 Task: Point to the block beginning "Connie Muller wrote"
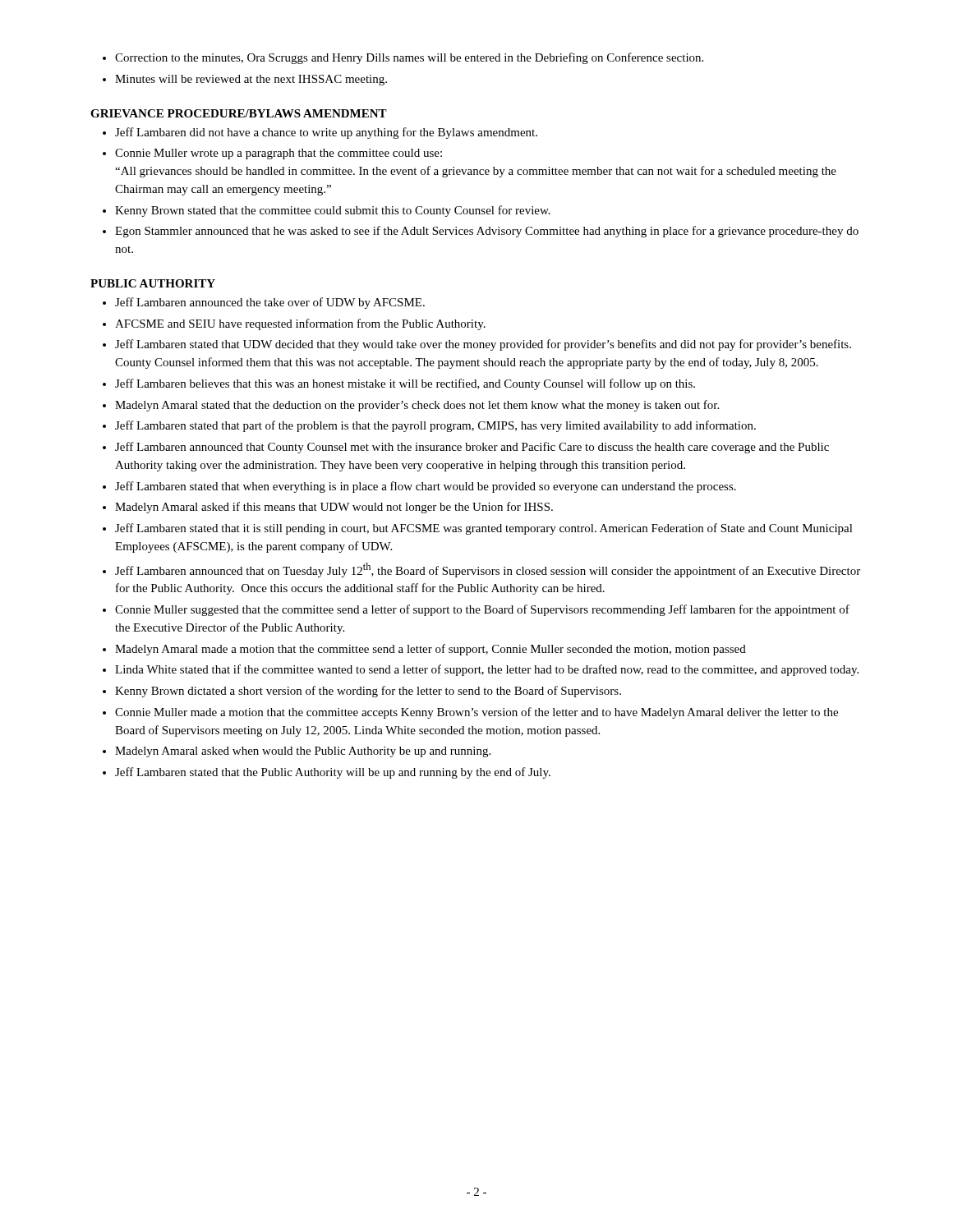(x=476, y=172)
